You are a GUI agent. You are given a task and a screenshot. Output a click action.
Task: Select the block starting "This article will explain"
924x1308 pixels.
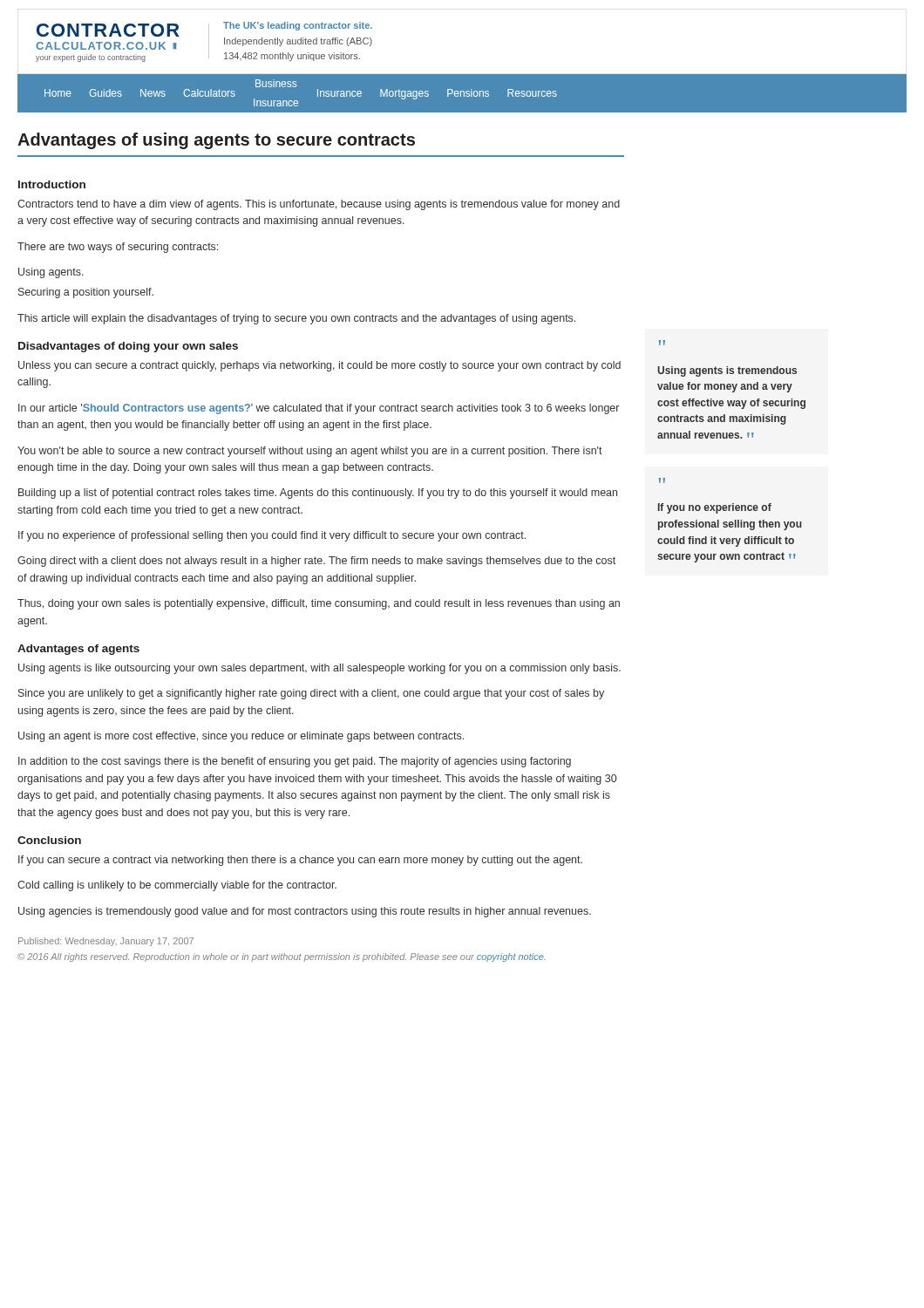click(297, 318)
